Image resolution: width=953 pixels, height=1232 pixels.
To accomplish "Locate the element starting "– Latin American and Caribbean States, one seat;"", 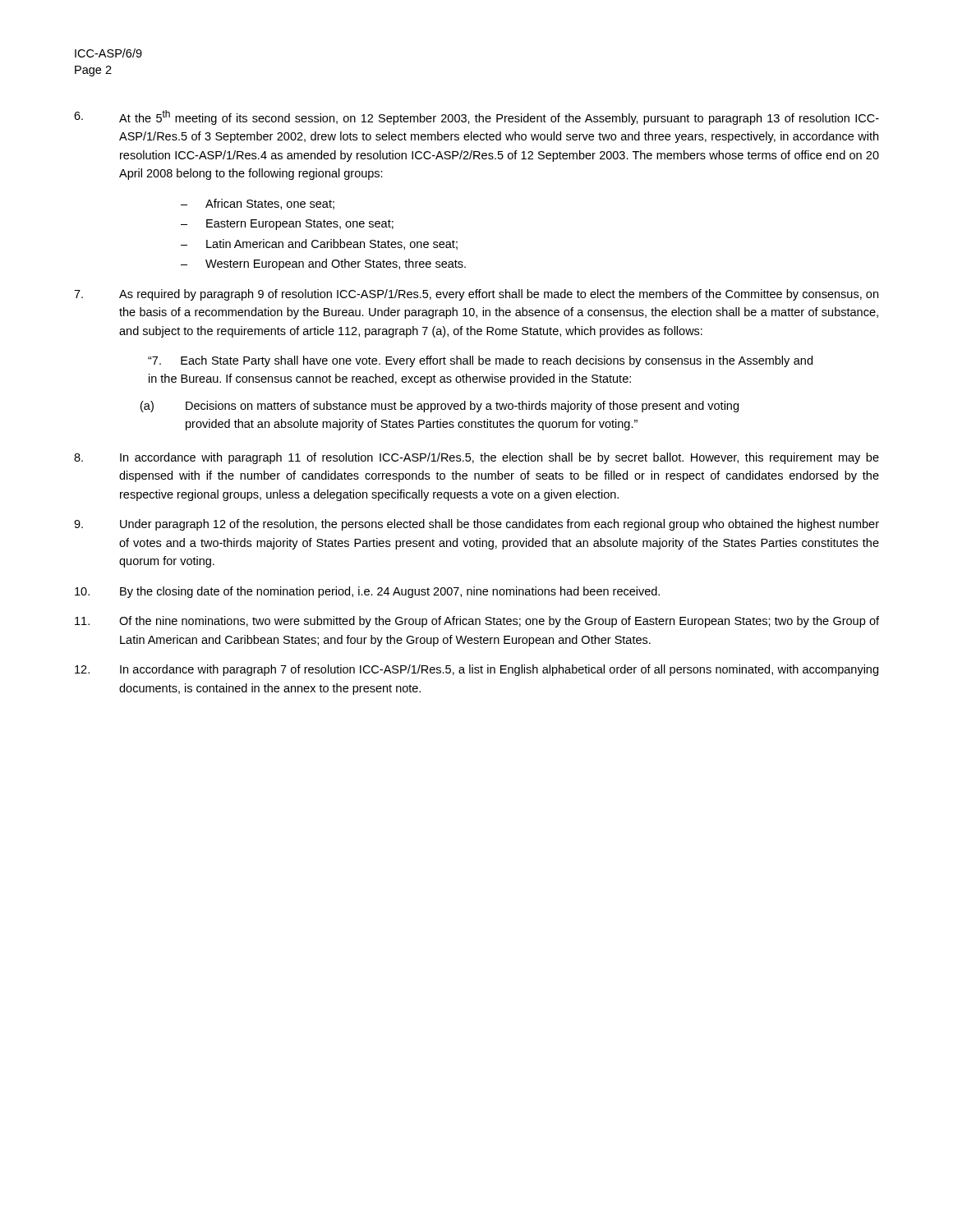I will [320, 244].
